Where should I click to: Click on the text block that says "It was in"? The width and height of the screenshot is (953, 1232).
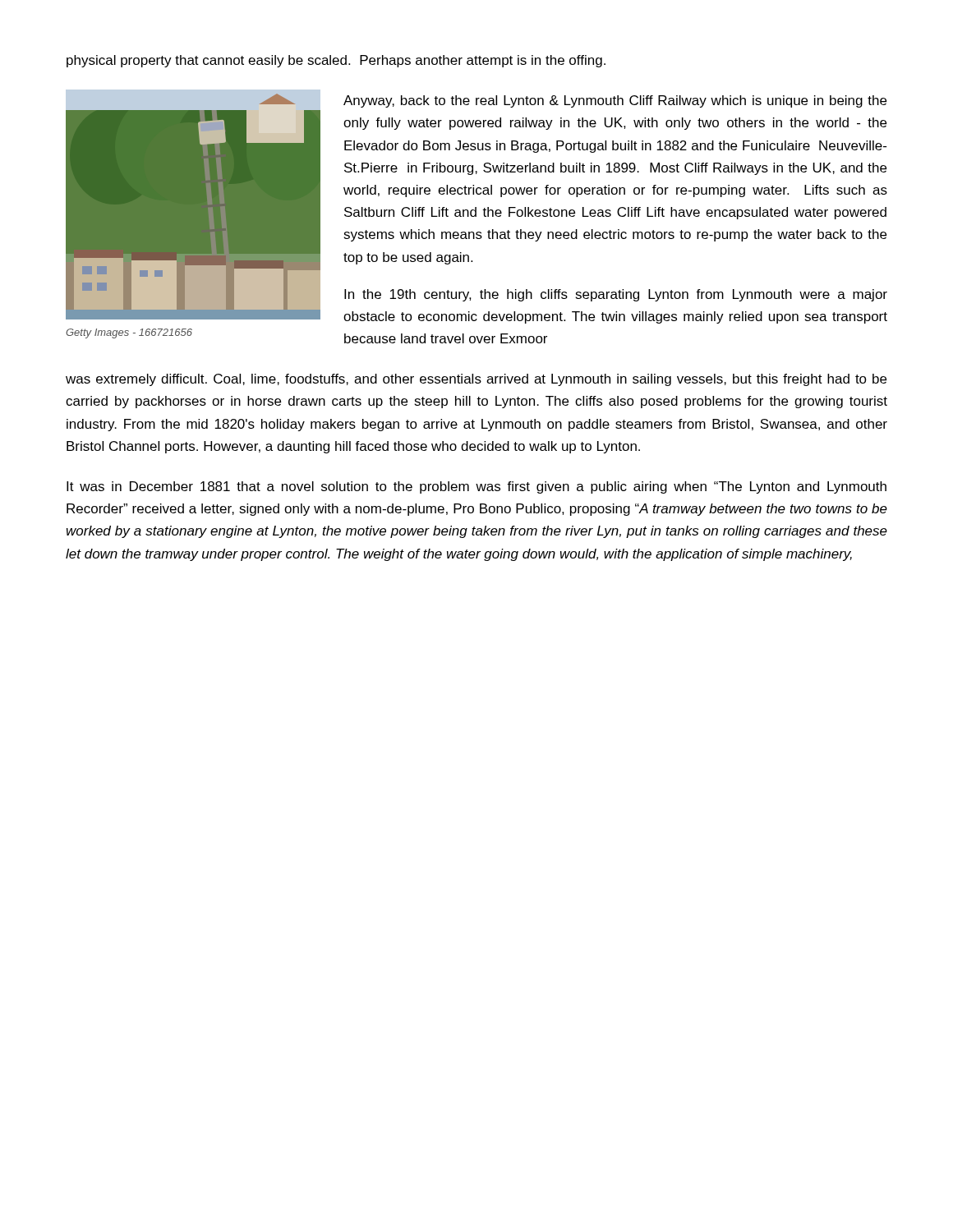[476, 520]
